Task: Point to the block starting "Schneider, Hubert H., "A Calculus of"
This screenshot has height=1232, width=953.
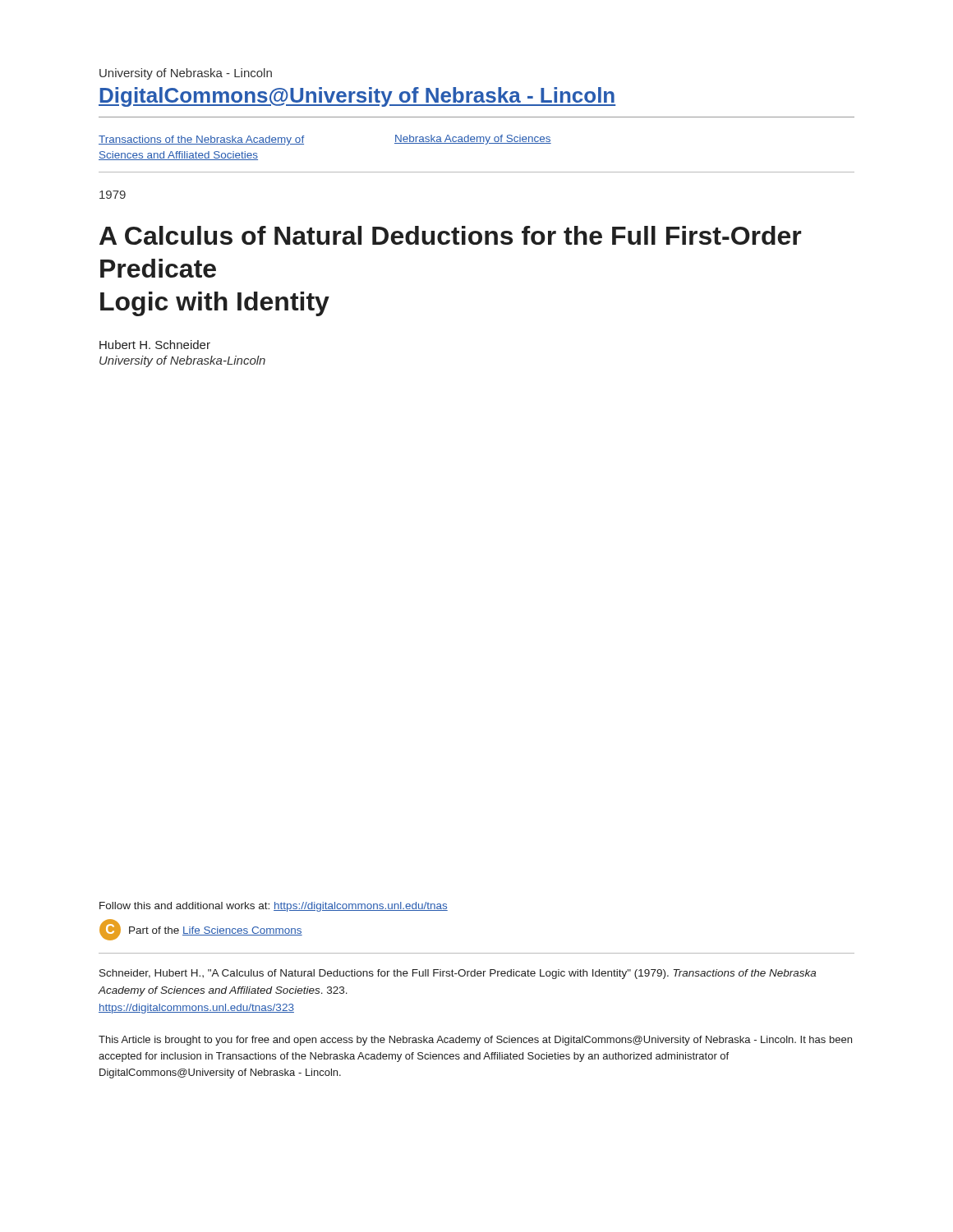Action: click(x=458, y=974)
